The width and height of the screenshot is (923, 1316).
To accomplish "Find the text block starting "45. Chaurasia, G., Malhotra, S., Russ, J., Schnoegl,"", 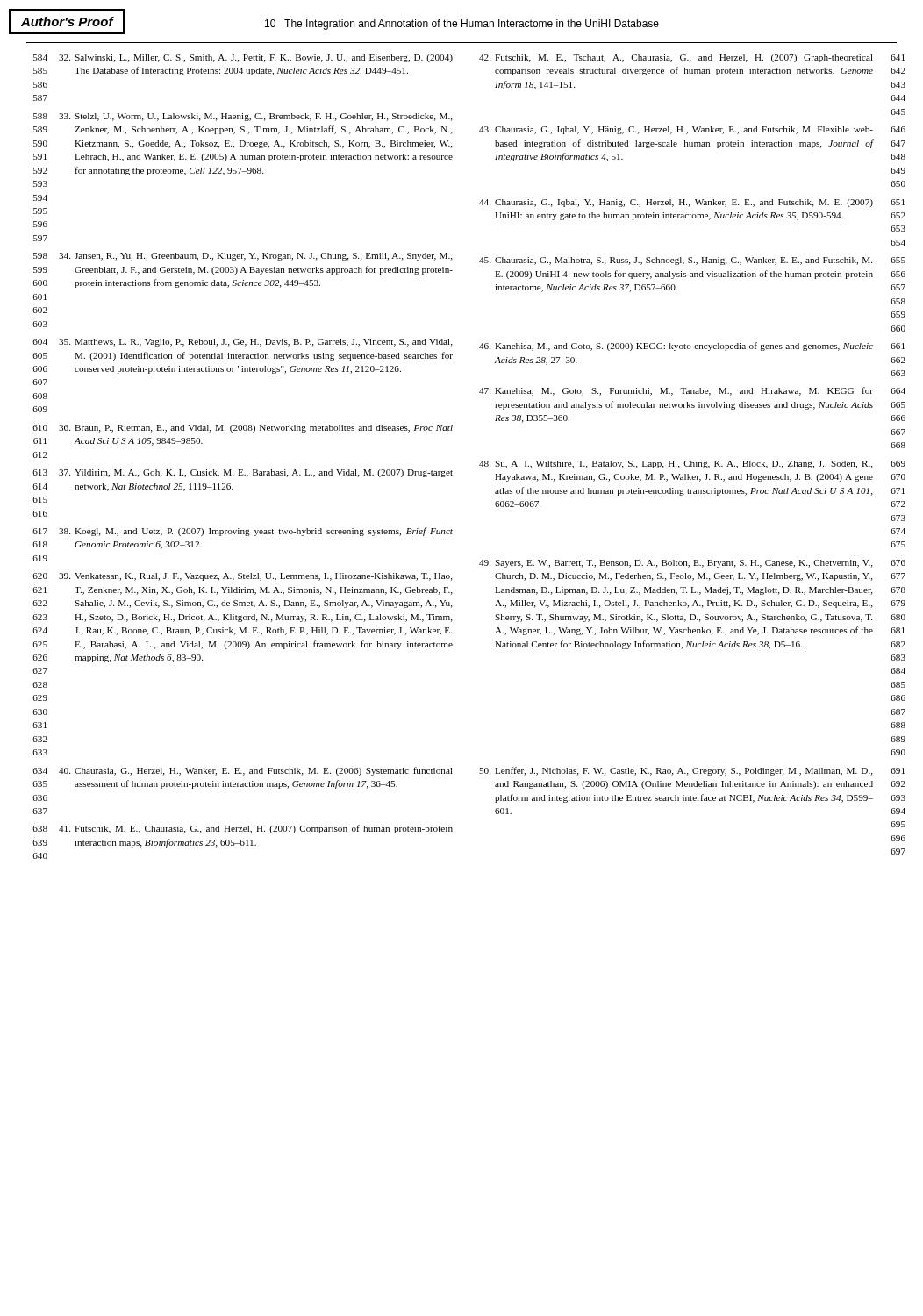I will coord(692,261).
